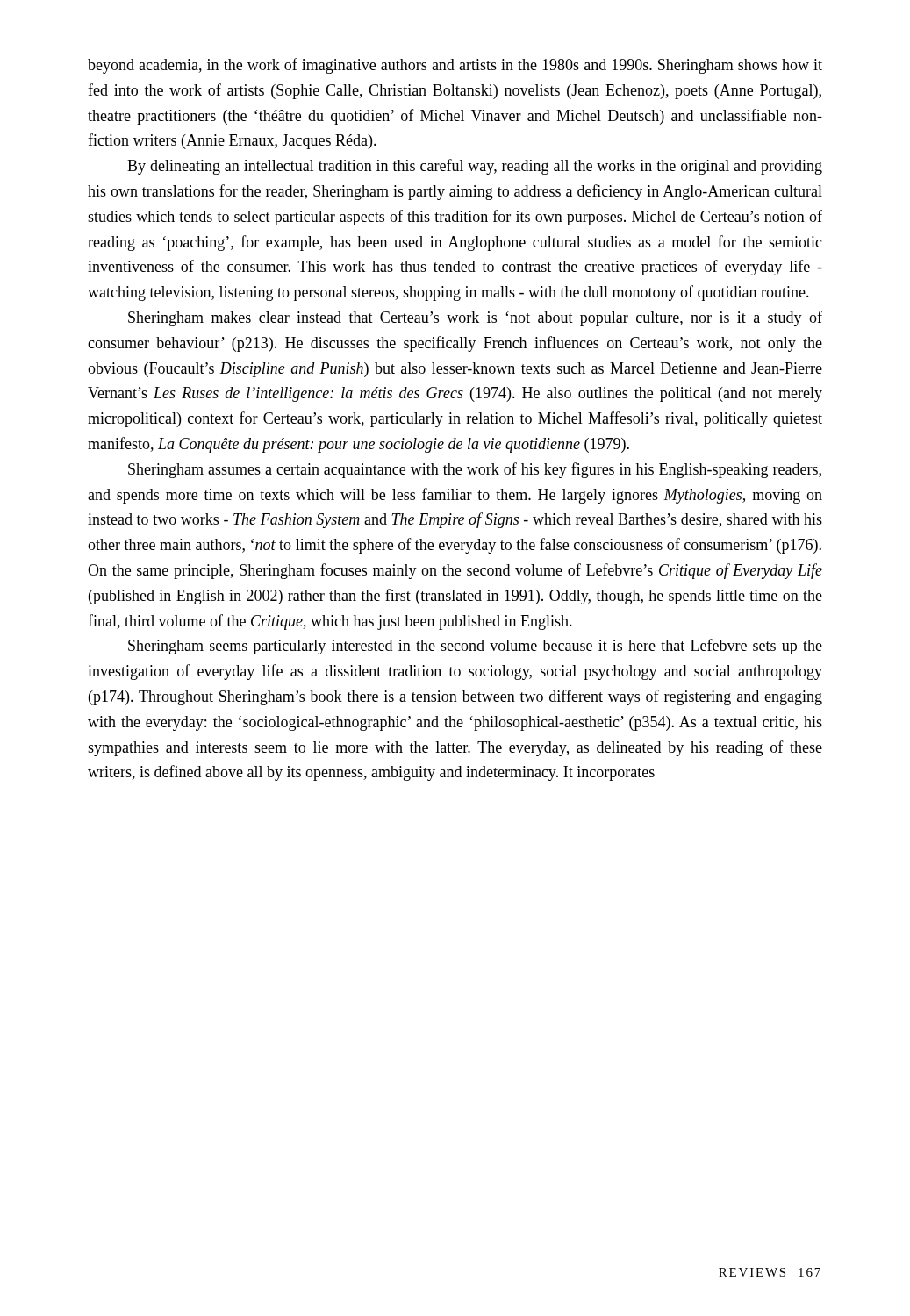Click on the text block that says "beyond academia, in the work of imaginative"
The image size is (910, 1316).
tap(455, 419)
